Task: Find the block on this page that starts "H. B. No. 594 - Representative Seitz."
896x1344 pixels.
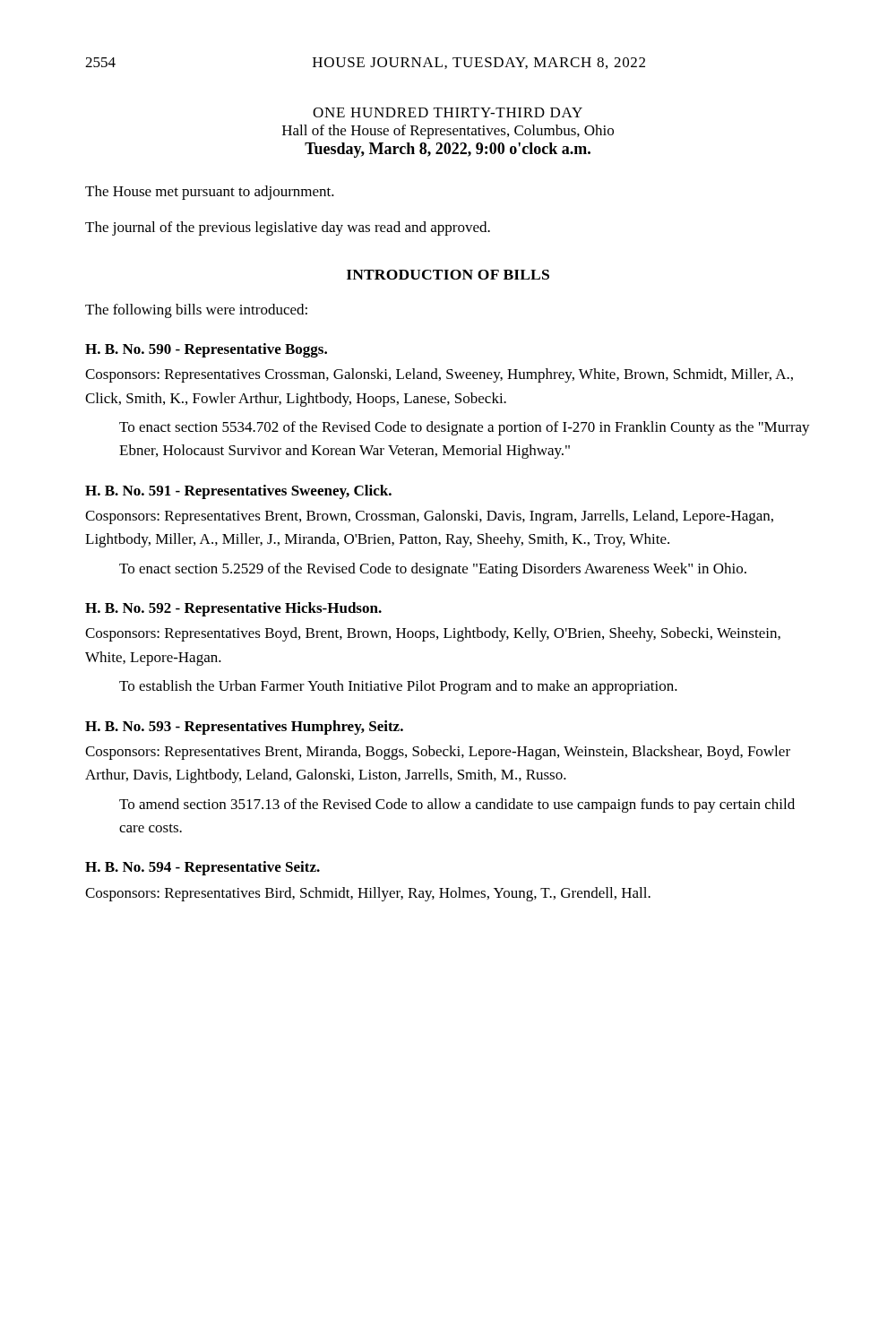Action: 448,878
